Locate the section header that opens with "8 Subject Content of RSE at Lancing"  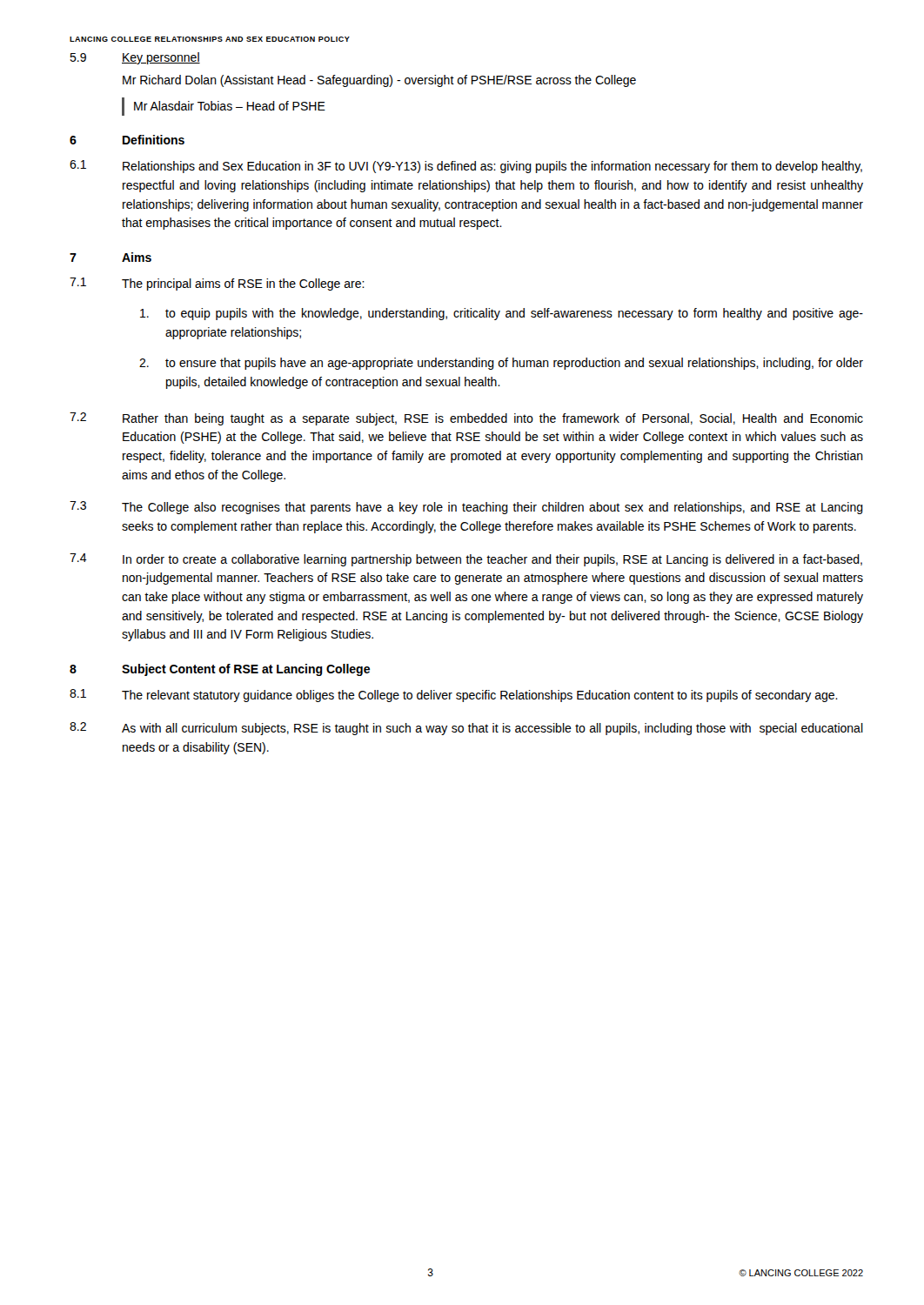pyautogui.click(x=220, y=669)
